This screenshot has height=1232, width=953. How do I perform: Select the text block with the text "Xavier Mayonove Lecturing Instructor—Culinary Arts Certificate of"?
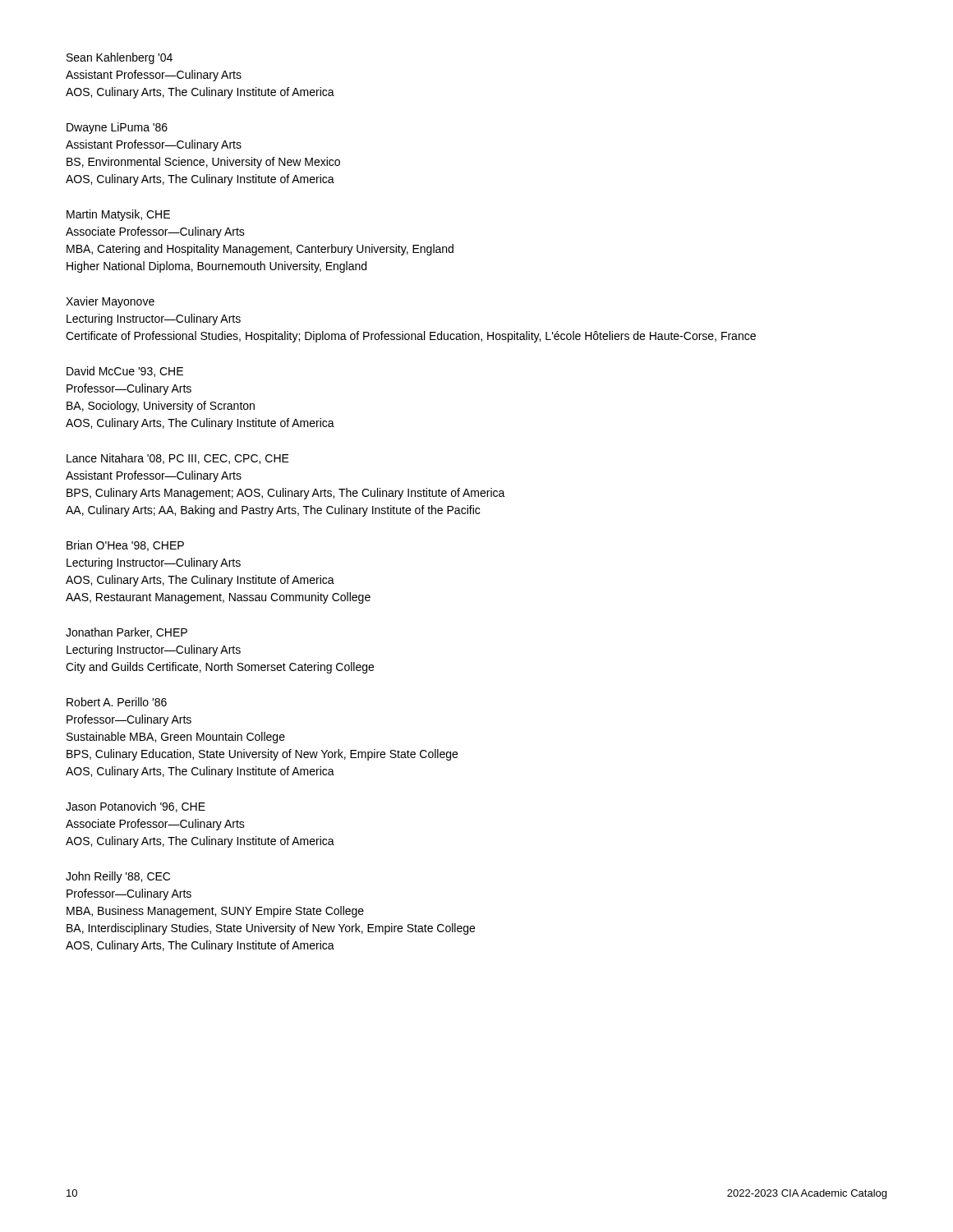[x=110, y=302]
